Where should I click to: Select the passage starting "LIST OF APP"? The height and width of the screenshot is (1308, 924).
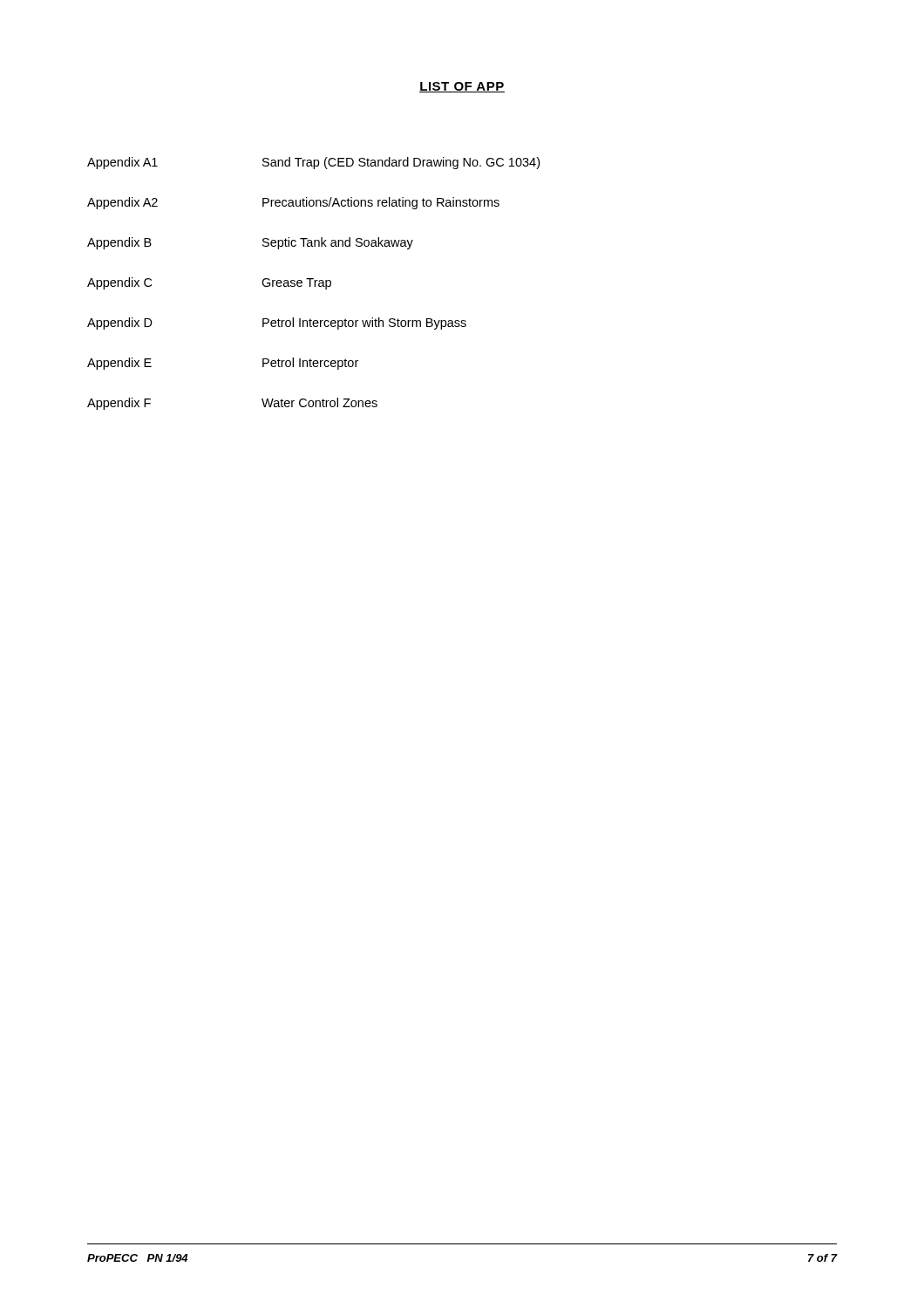pyautogui.click(x=462, y=86)
